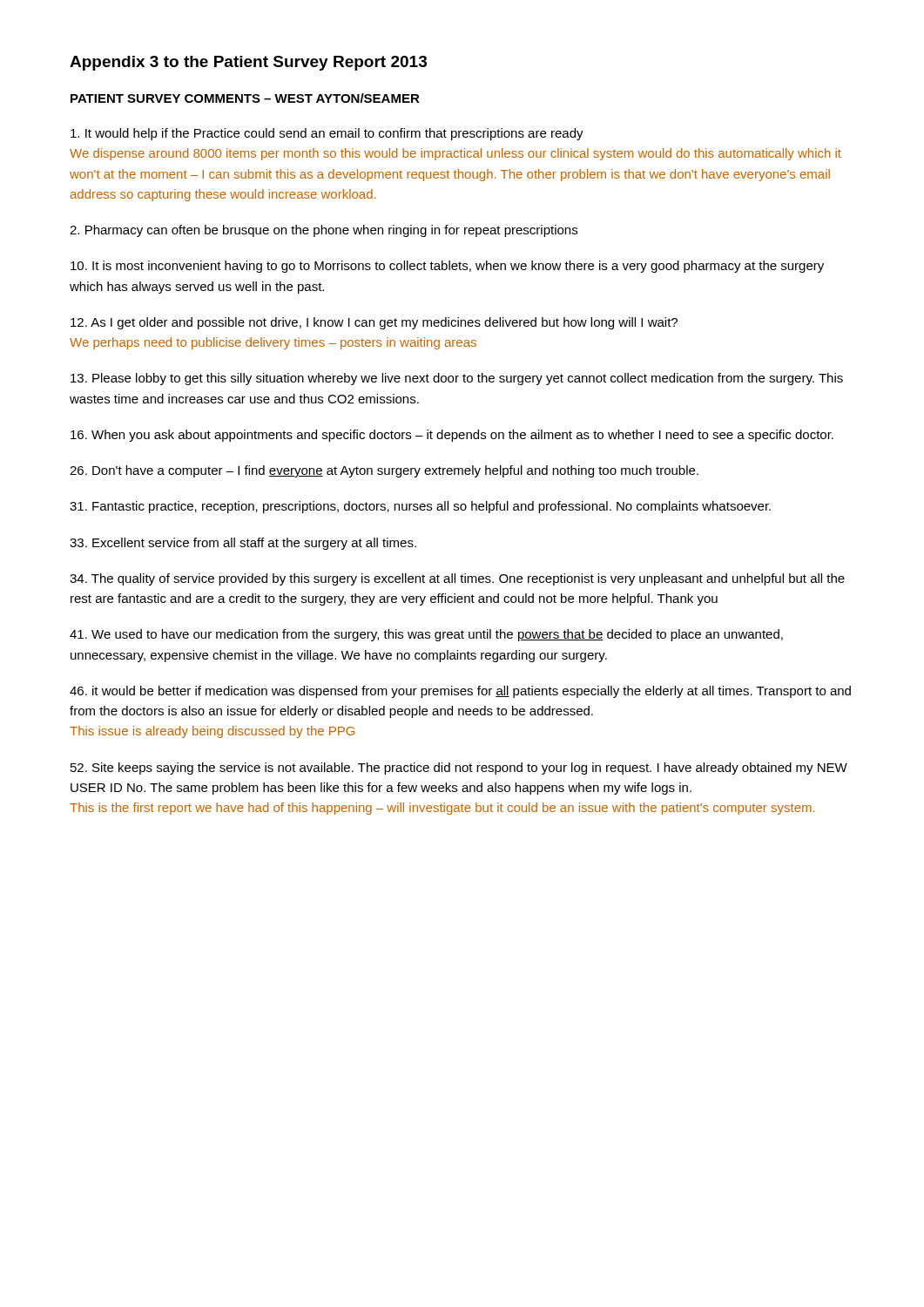Point to the block beginning "As I get older"
Screen dimensions: 1307x924
[374, 332]
